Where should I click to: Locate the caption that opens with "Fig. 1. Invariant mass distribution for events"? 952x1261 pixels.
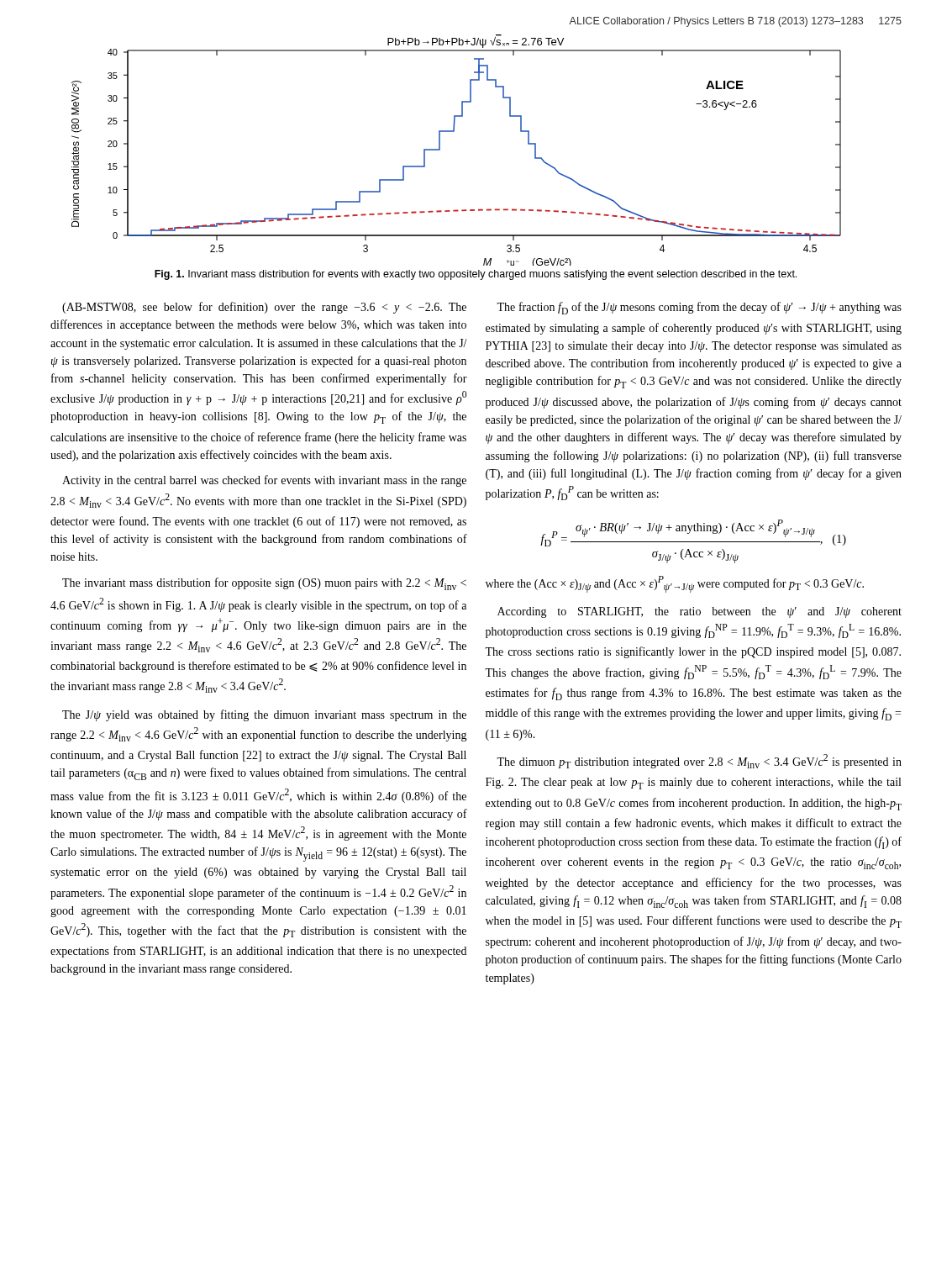[x=476, y=274]
